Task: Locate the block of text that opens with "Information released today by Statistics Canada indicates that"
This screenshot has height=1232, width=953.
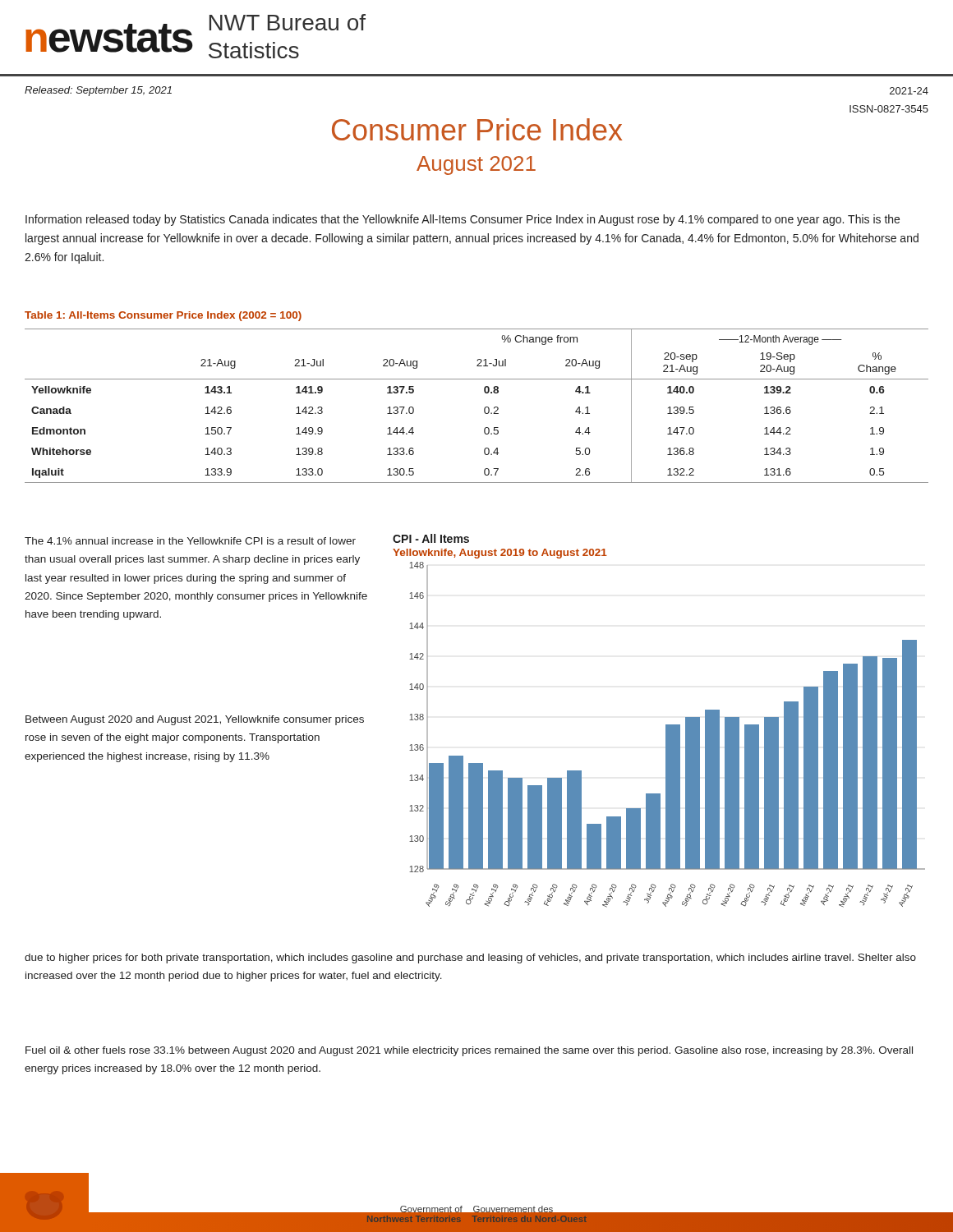Action: [472, 238]
